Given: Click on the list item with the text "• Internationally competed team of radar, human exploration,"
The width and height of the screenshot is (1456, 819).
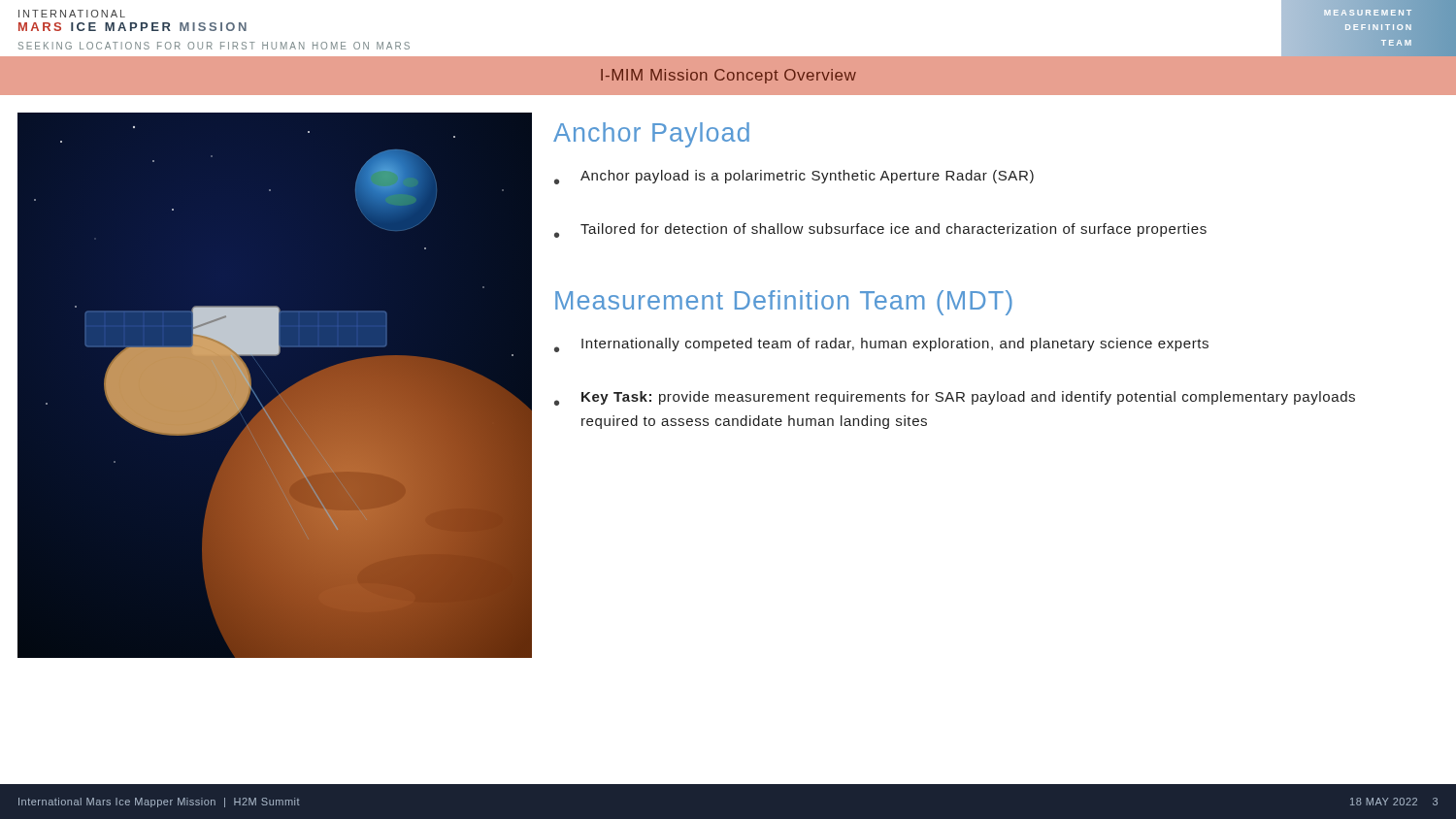Looking at the screenshot, I should (x=881, y=349).
